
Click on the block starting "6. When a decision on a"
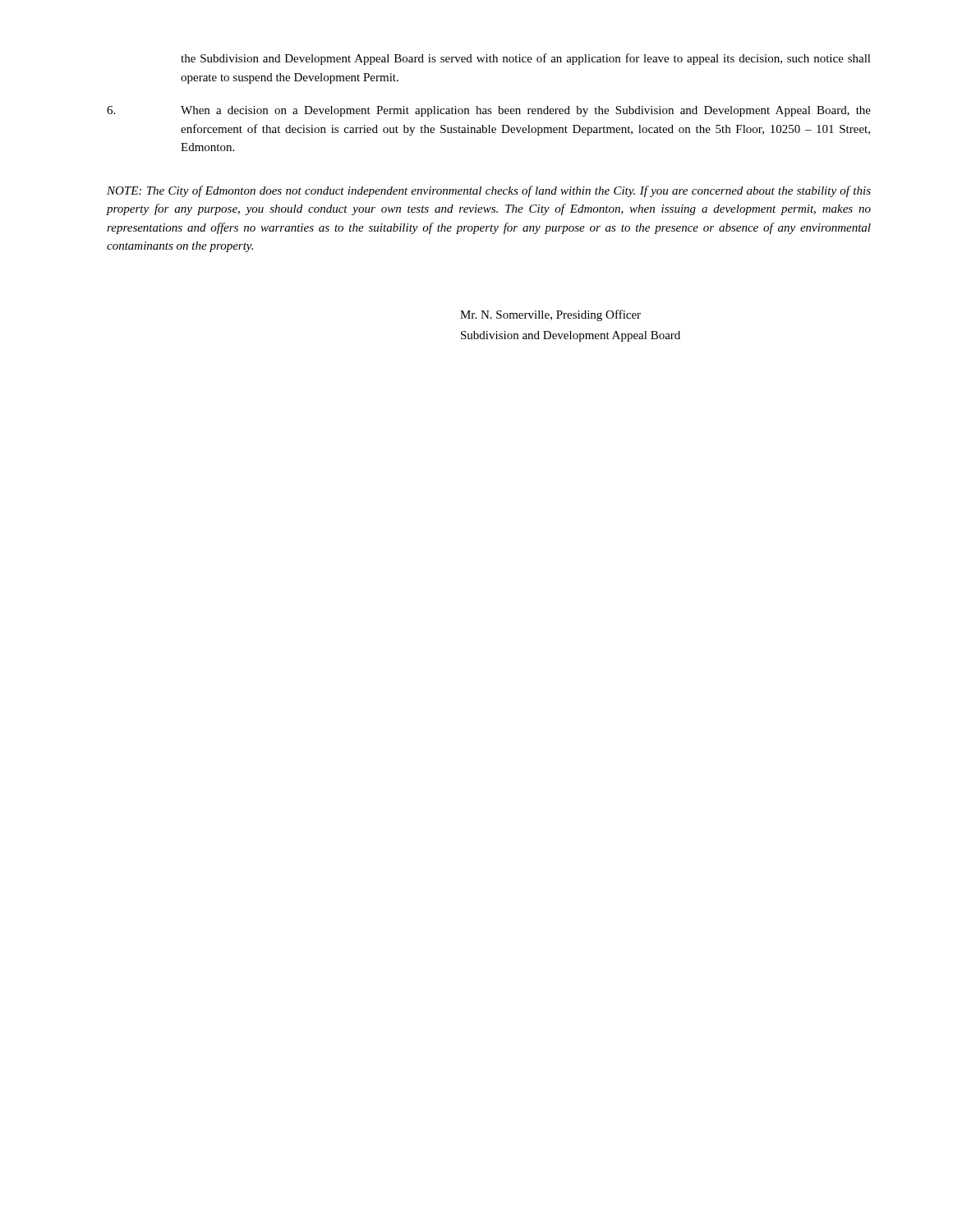[489, 129]
